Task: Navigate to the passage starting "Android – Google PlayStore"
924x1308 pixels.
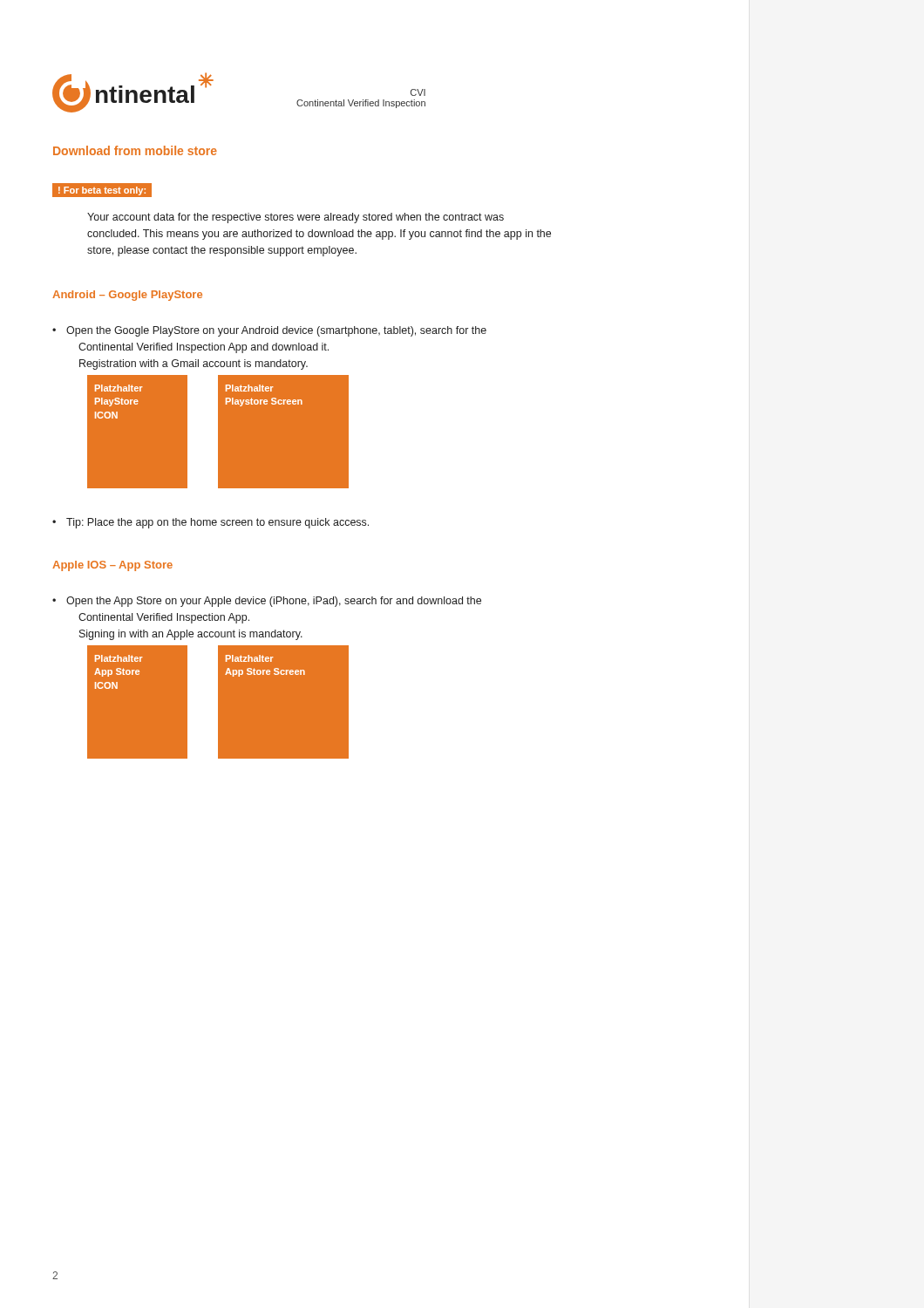Action: tap(128, 294)
